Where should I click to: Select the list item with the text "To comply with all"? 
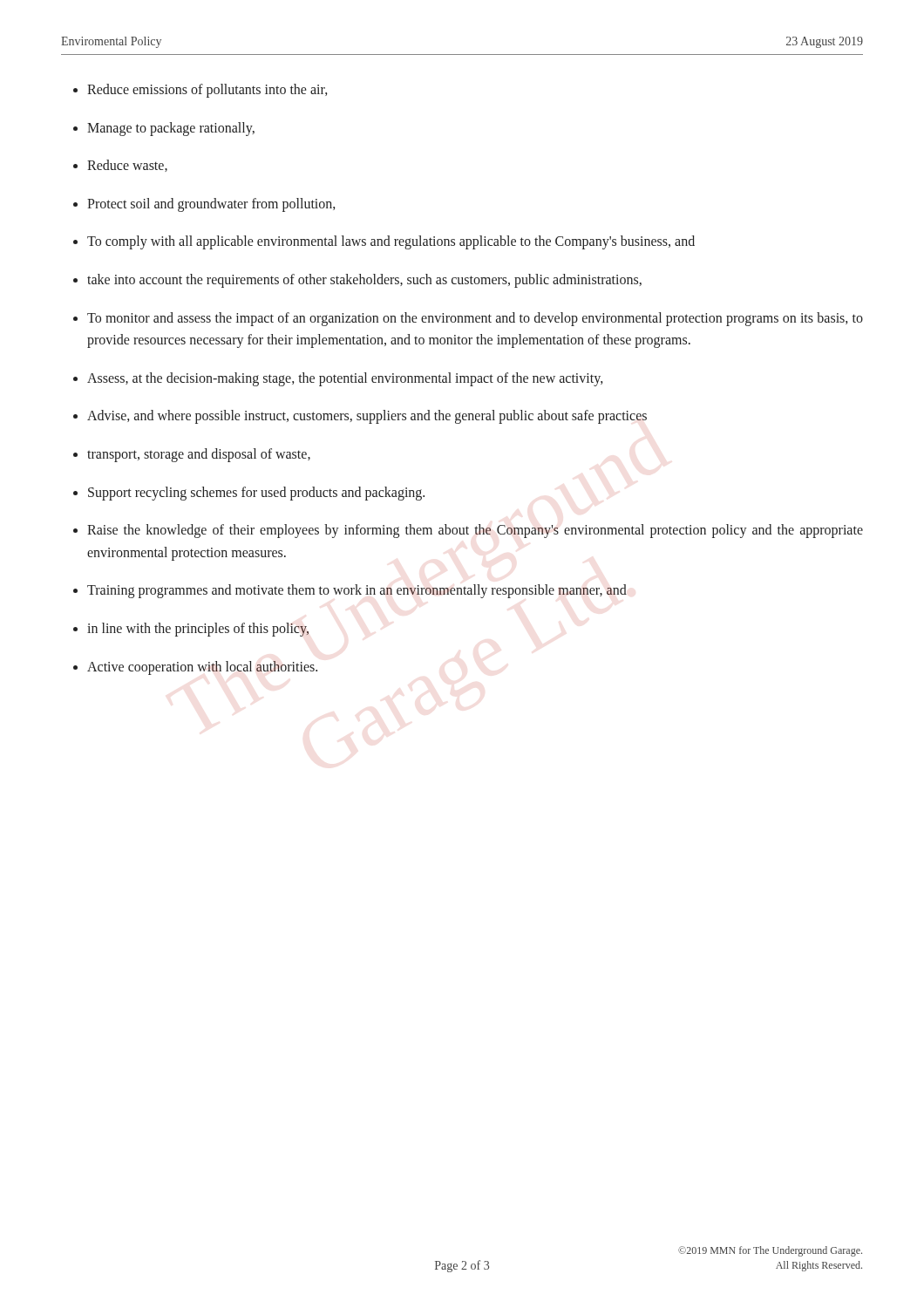[391, 241]
